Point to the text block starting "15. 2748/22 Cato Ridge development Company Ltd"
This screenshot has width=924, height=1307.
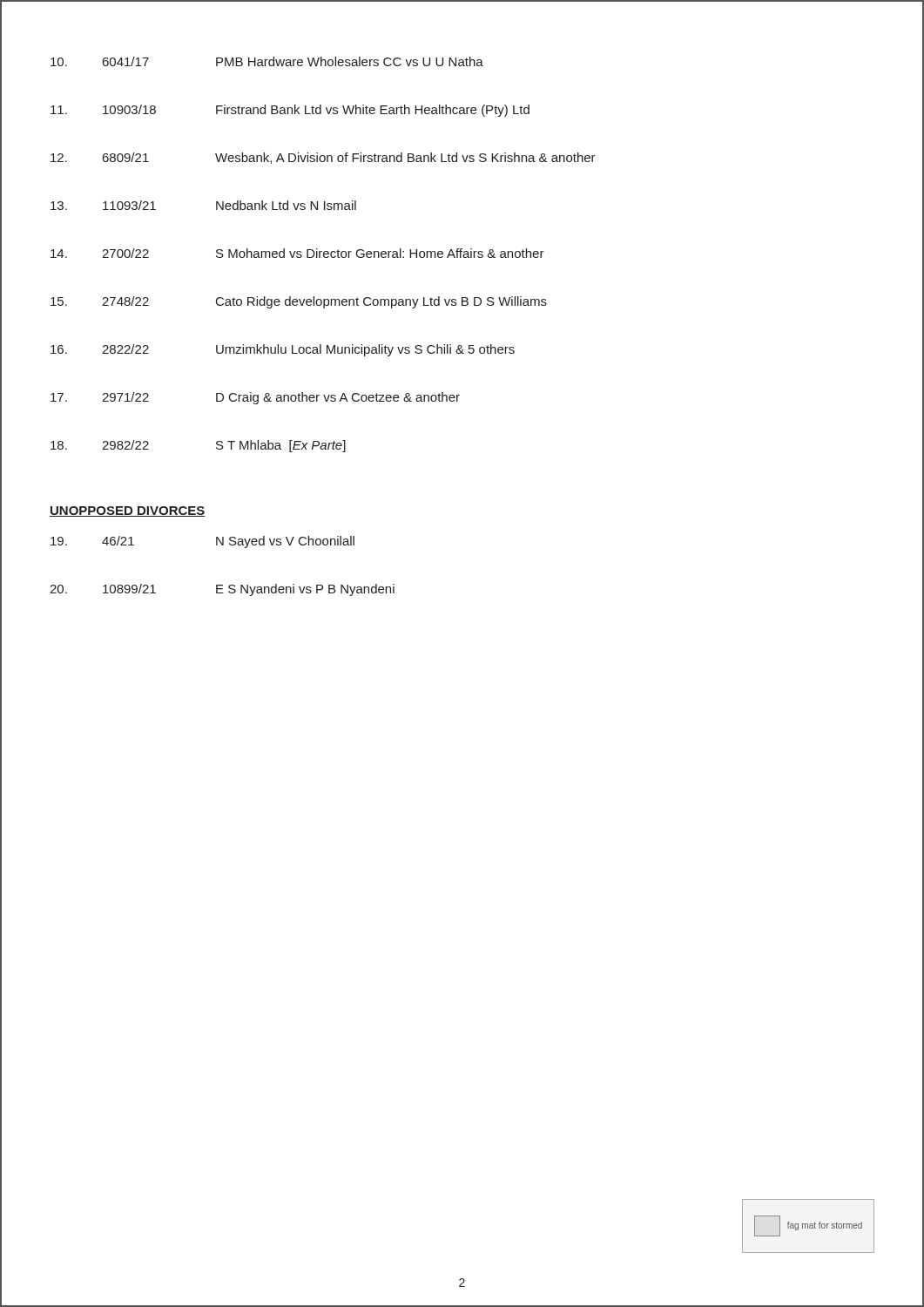pyautogui.click(x=462, y=301)
